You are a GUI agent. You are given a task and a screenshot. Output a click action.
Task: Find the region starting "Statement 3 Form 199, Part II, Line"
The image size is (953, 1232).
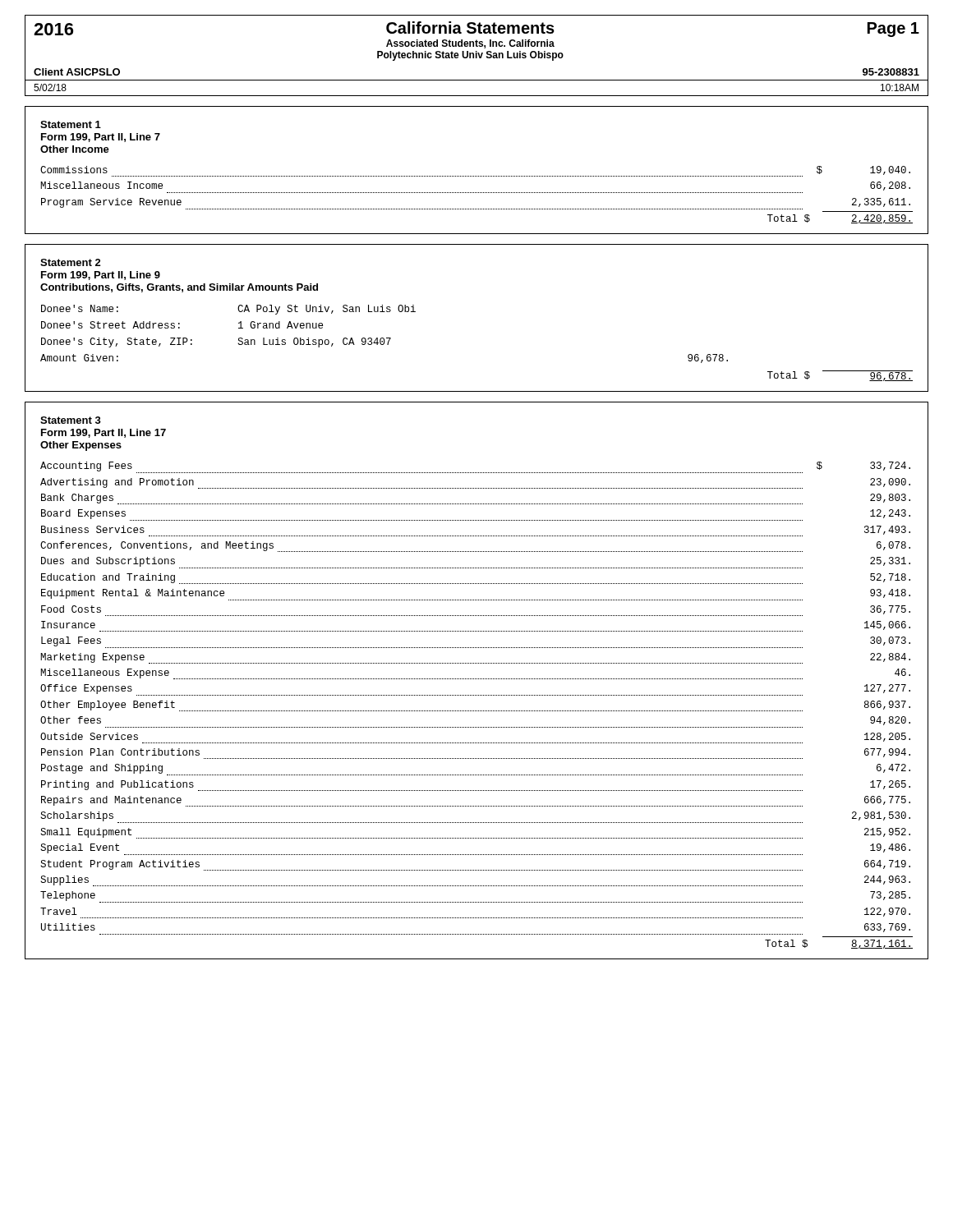point(71,420)
